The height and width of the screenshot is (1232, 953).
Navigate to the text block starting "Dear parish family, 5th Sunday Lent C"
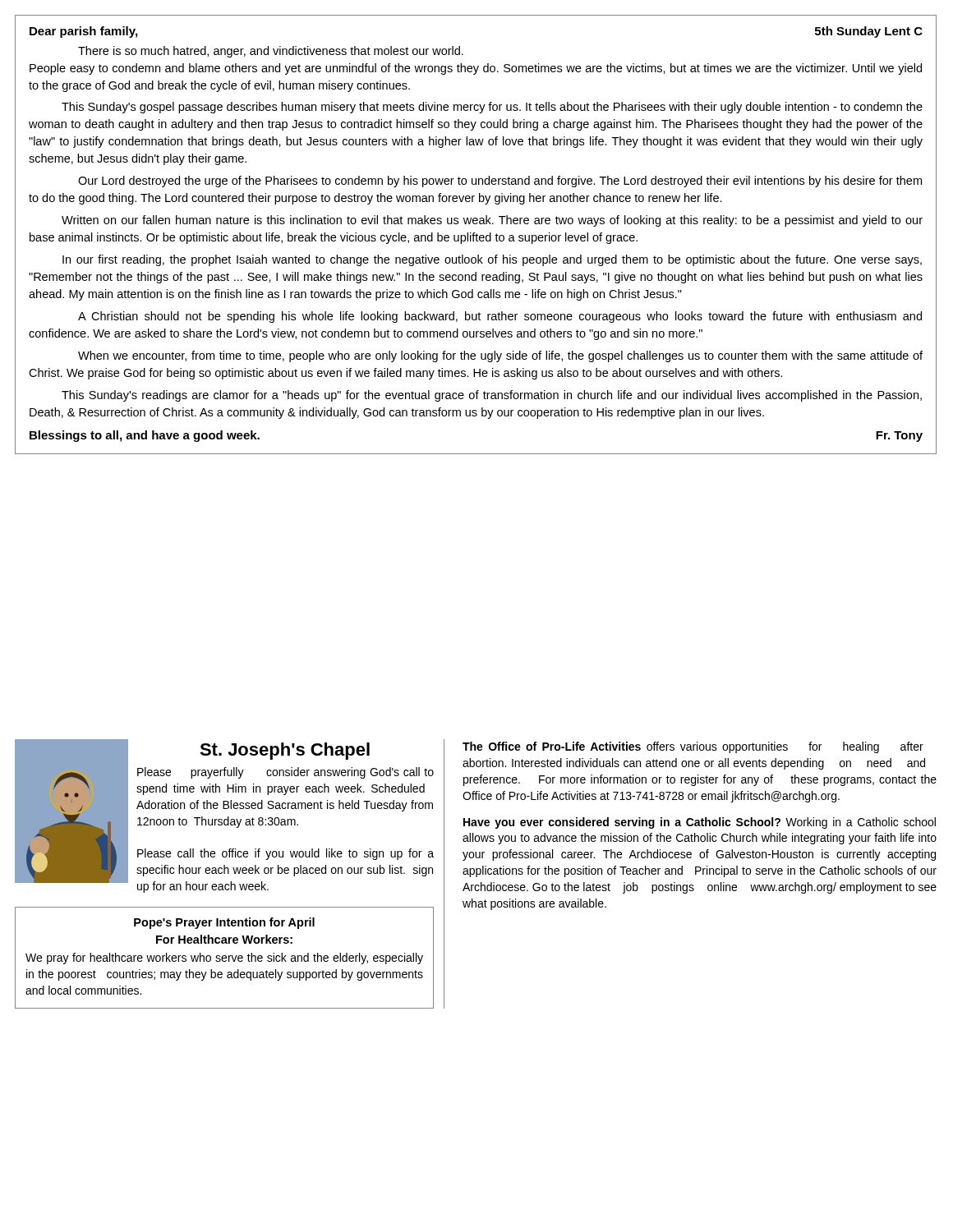[x=85, y=32]
